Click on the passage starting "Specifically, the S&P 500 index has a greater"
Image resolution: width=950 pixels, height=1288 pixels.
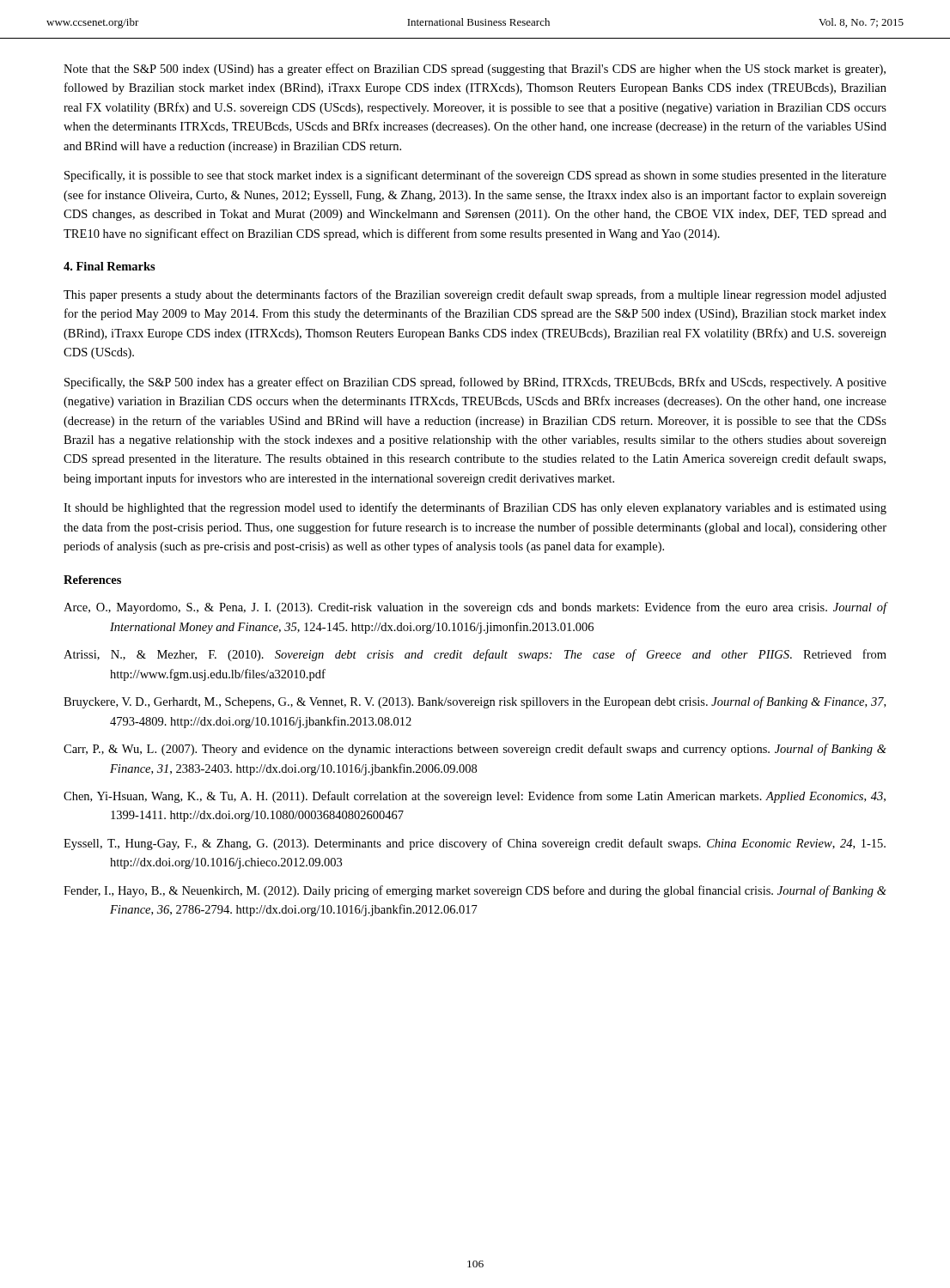click(x=475, y=430)
